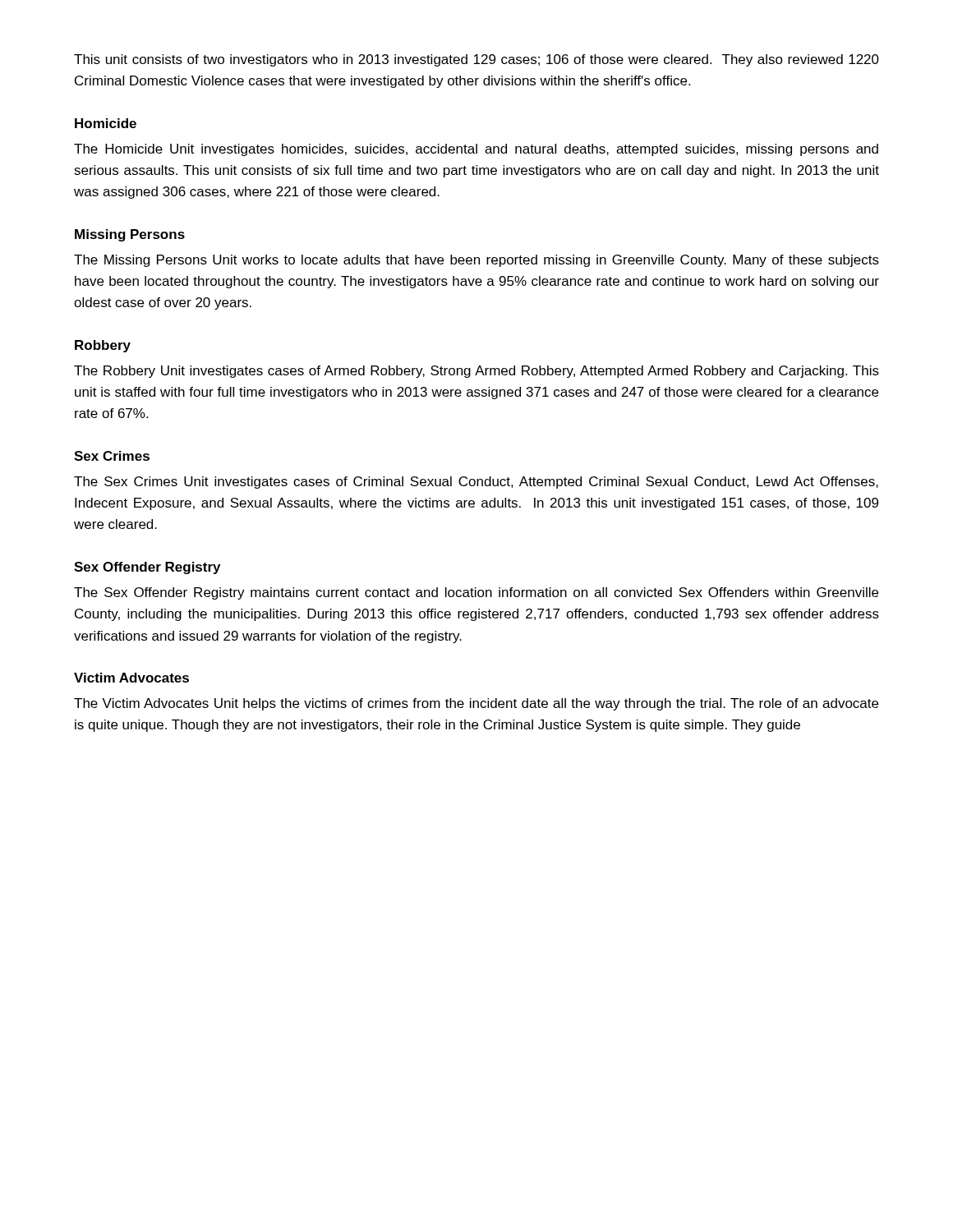953x1232 pixels.
Task: Locate the text block starting "This unit consists of two investigators"
Action: click(x=476, y=70)
